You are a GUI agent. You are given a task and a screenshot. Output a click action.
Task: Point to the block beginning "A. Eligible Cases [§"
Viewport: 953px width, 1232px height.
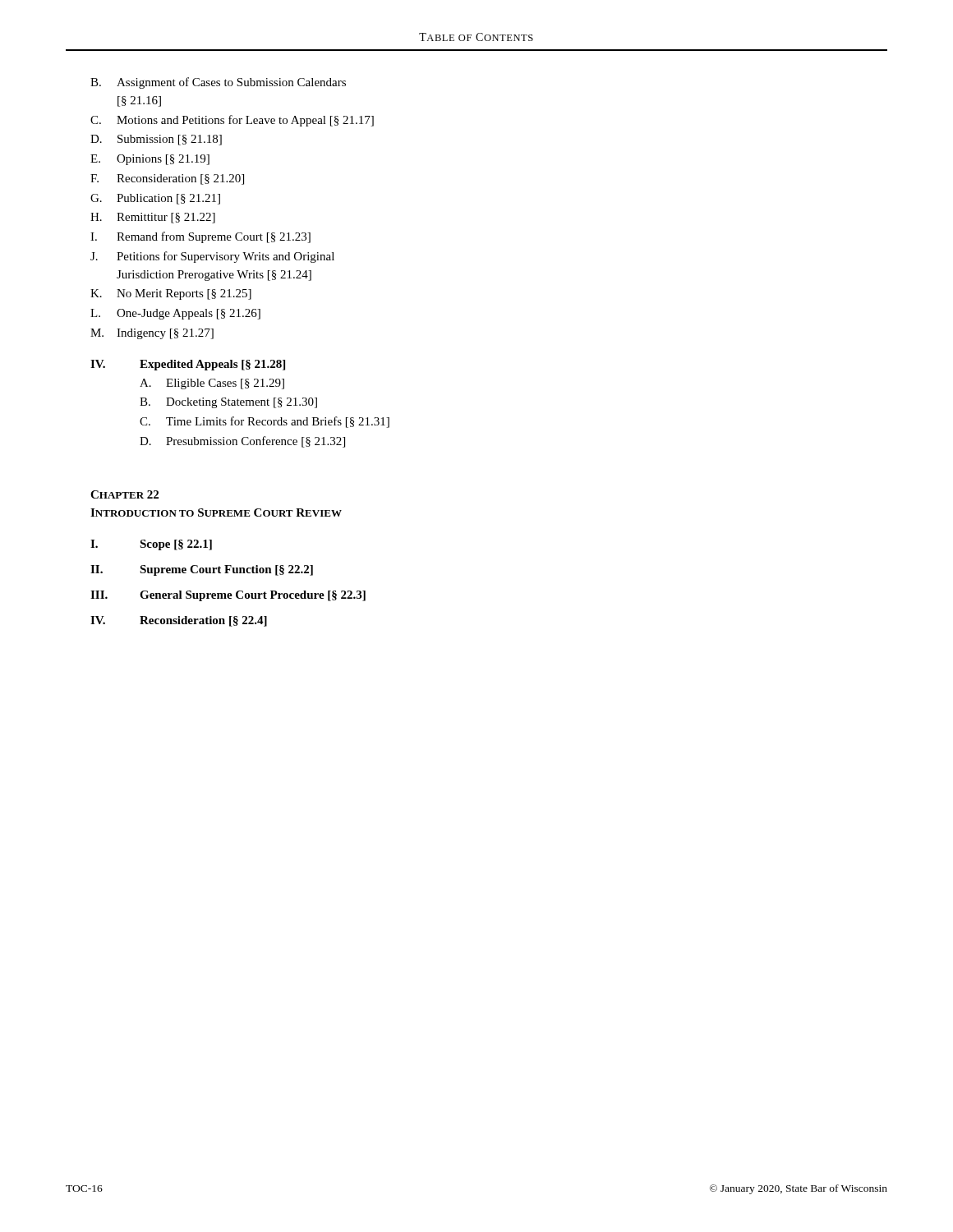click(x=212, y=384)
